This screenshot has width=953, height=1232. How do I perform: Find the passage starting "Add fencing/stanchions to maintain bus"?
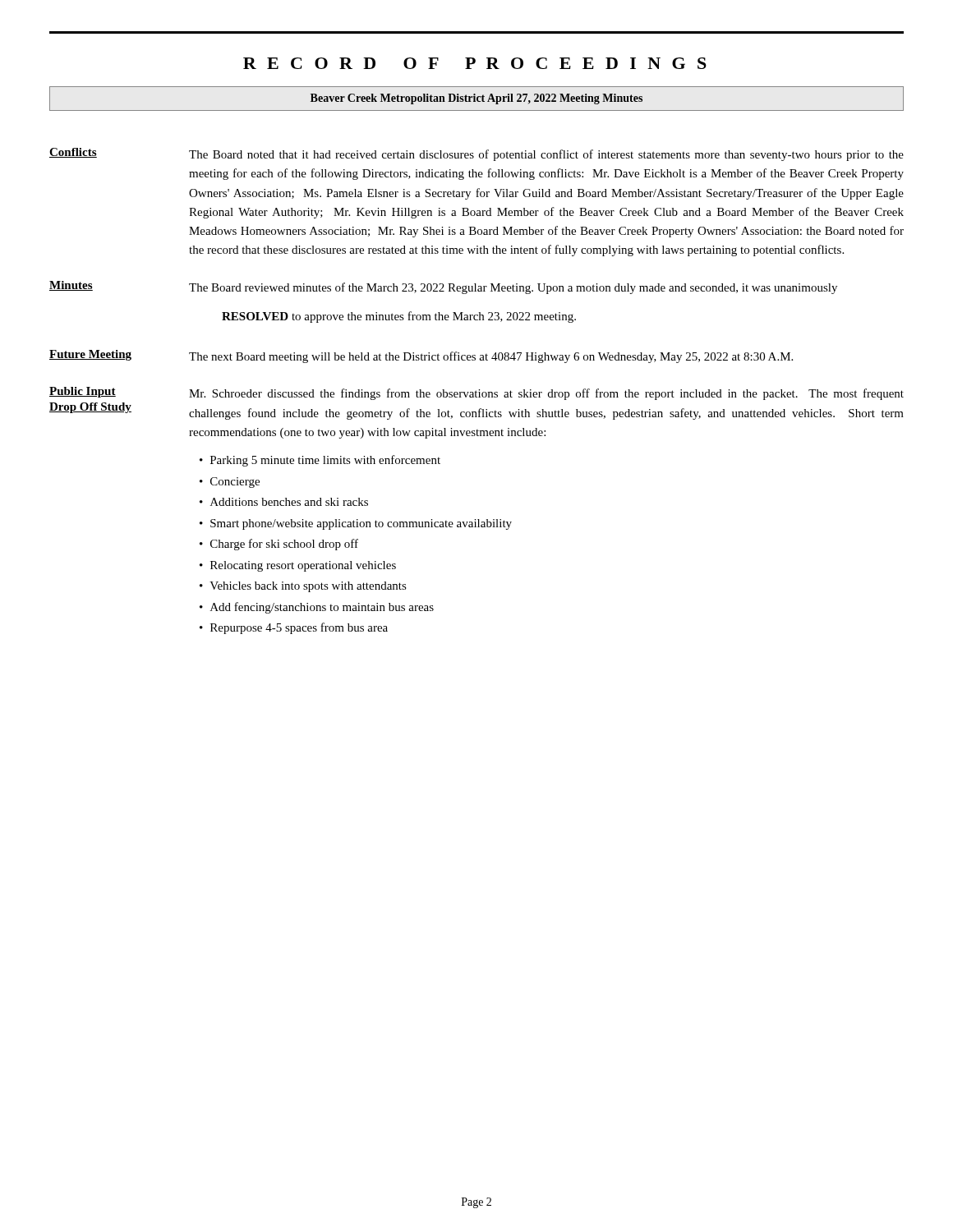click(322, 607)
